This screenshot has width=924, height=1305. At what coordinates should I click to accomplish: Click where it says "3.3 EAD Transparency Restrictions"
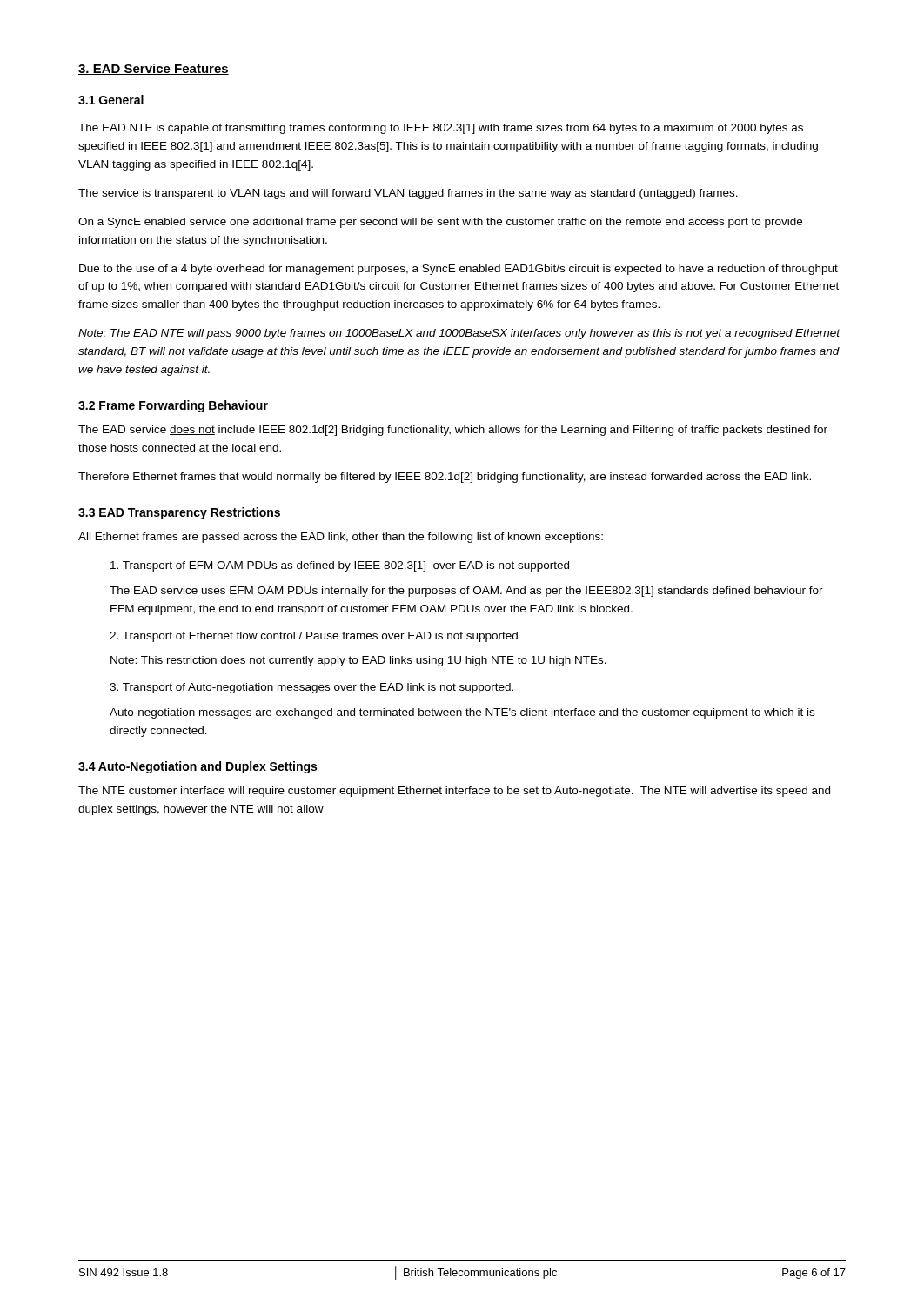(179, 512)
